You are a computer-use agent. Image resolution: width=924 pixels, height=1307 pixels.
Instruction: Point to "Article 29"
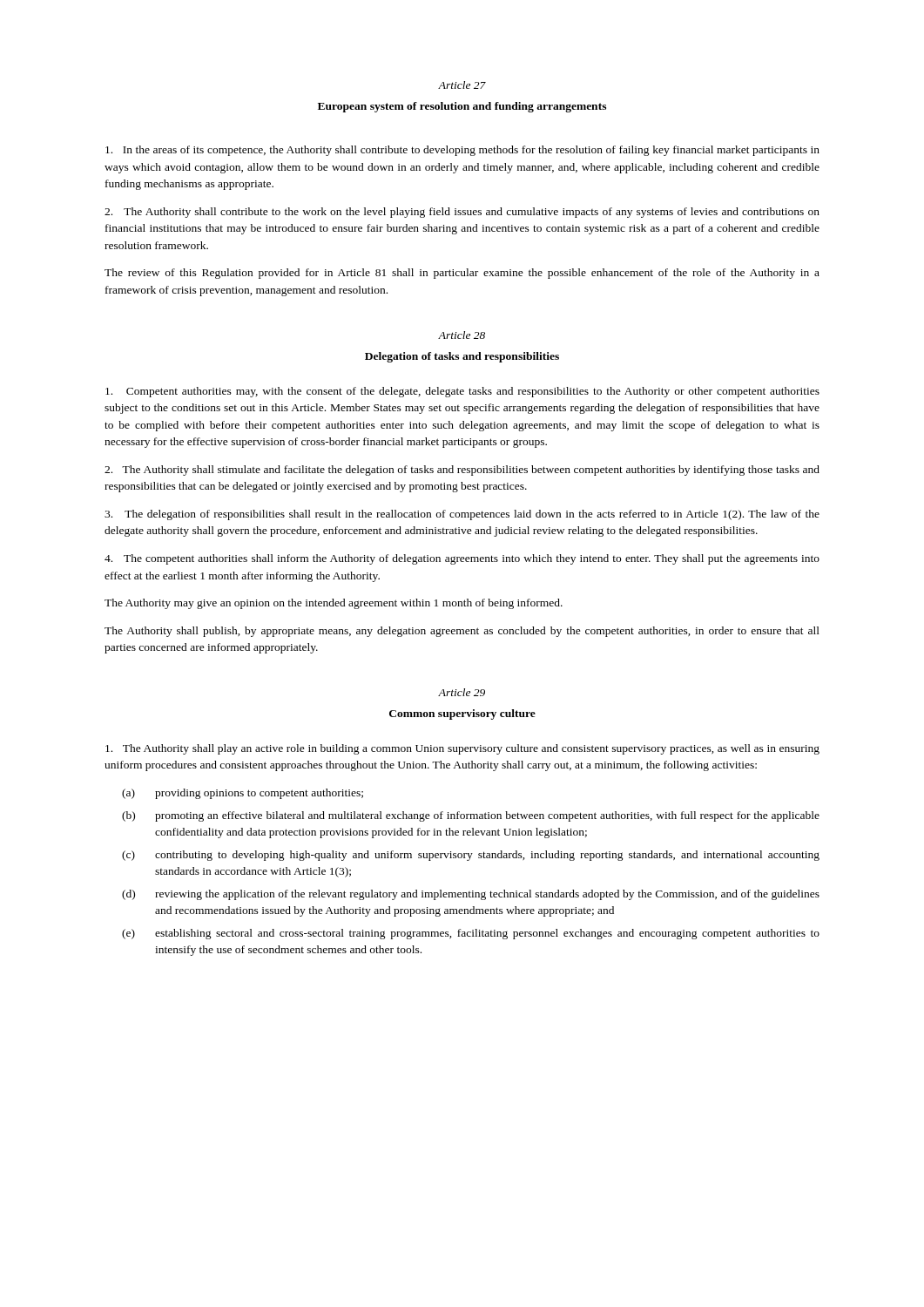pos(462,692)
